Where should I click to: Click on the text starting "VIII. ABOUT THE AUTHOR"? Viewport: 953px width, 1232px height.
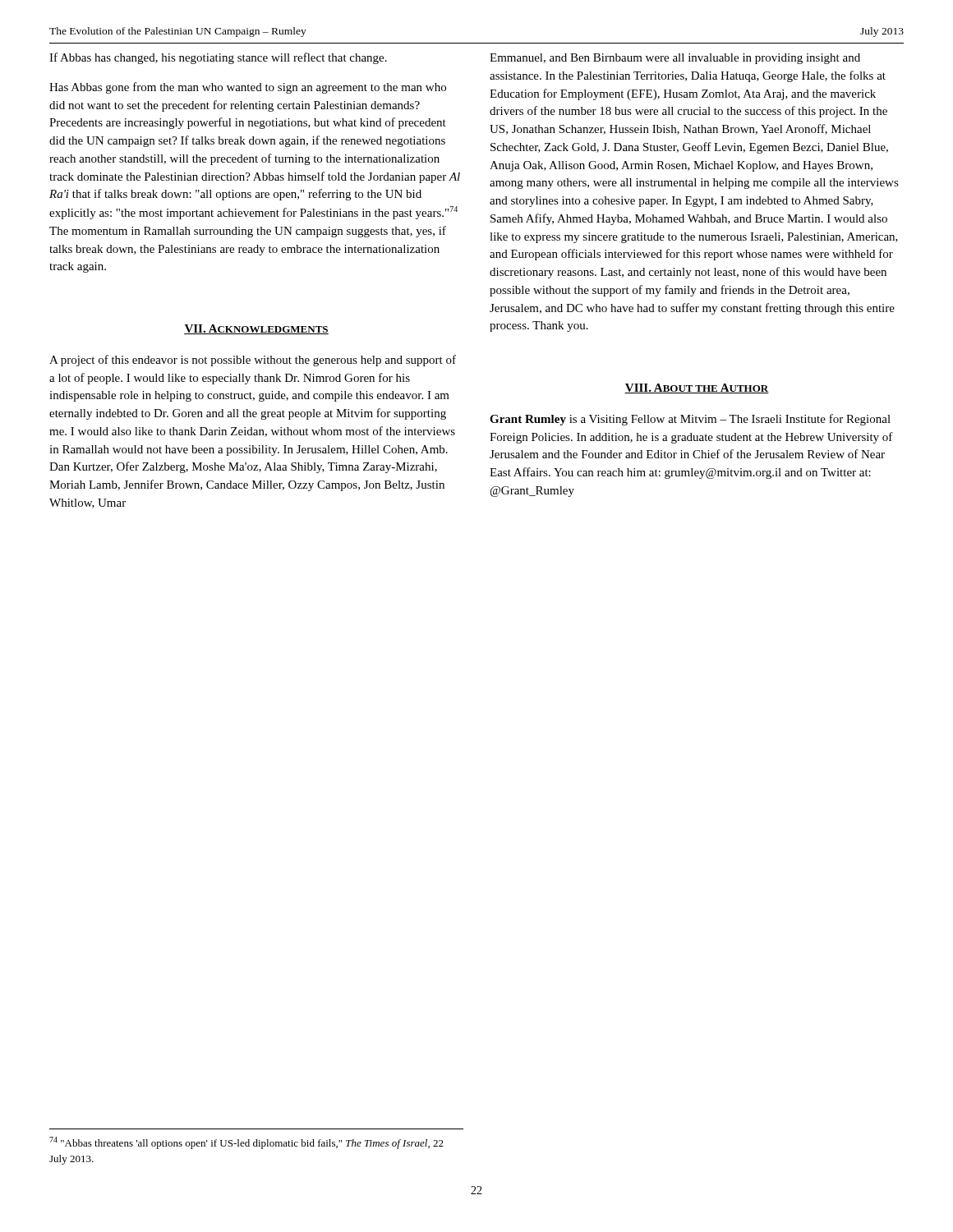697,388
